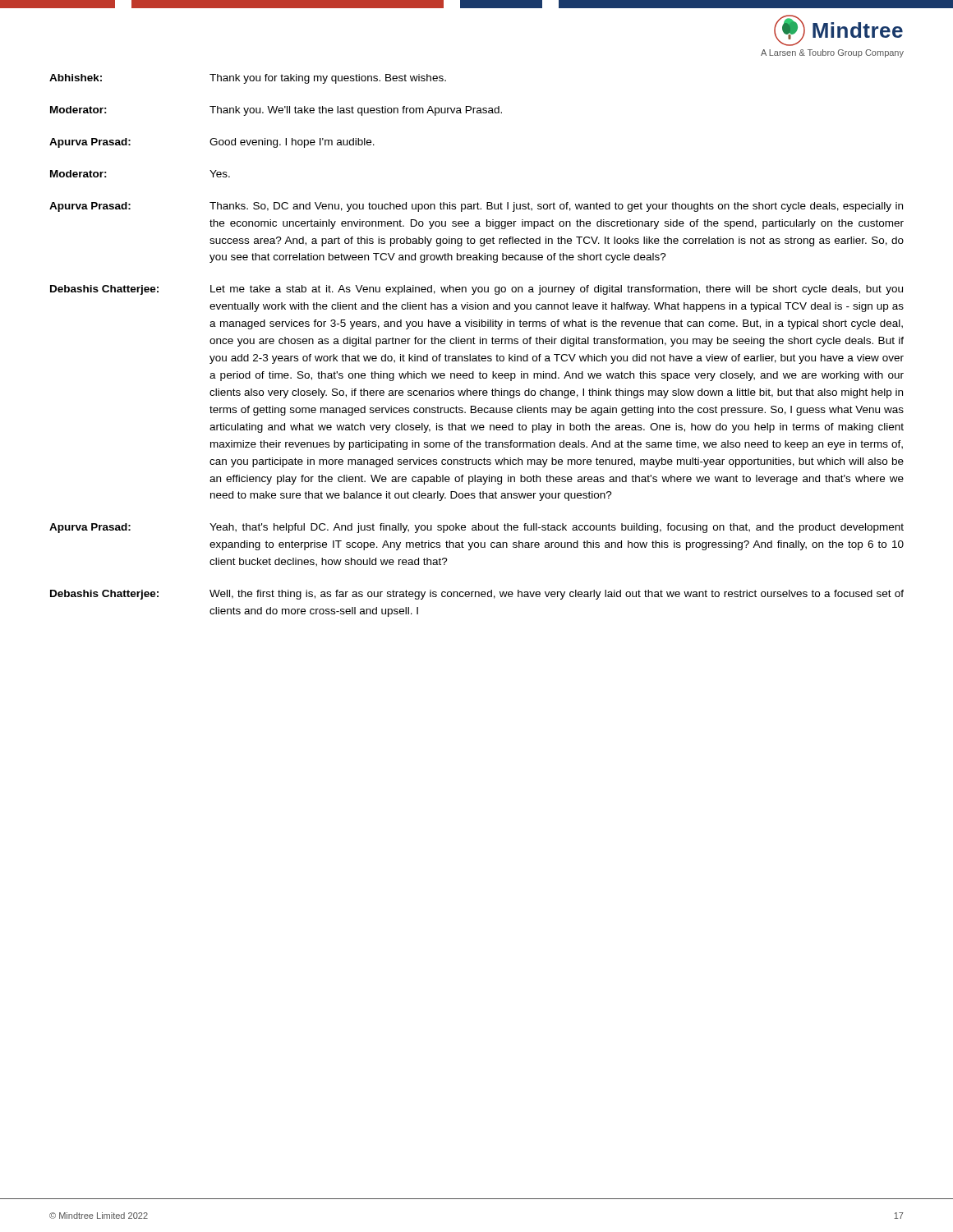The width and height of the screenshot is (953, 1232).
Task: Select the text block starting "Moderator: Yes."
Action: click(75, 173)
